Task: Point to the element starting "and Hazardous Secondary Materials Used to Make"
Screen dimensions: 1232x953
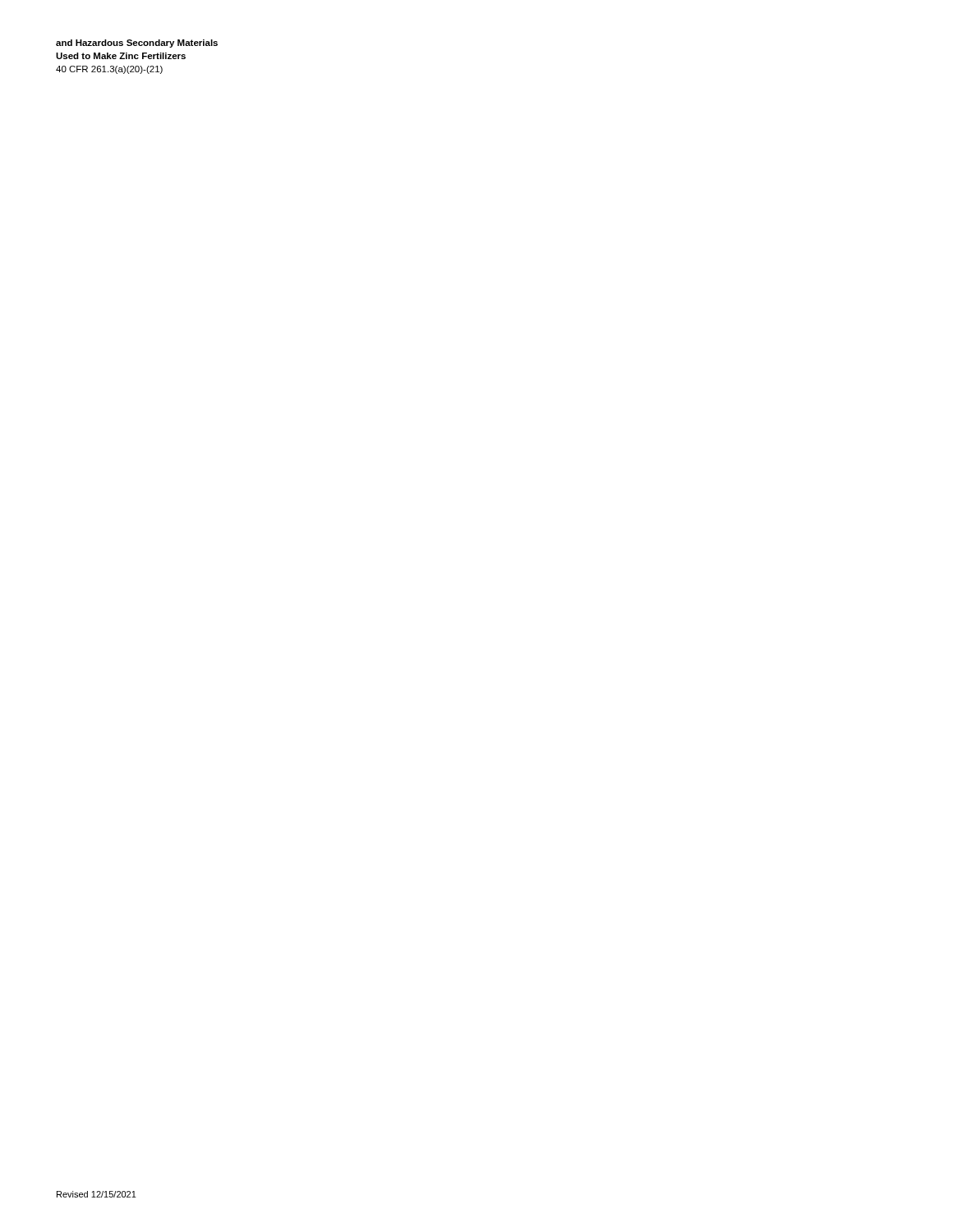Action: [x=137, y=56]
